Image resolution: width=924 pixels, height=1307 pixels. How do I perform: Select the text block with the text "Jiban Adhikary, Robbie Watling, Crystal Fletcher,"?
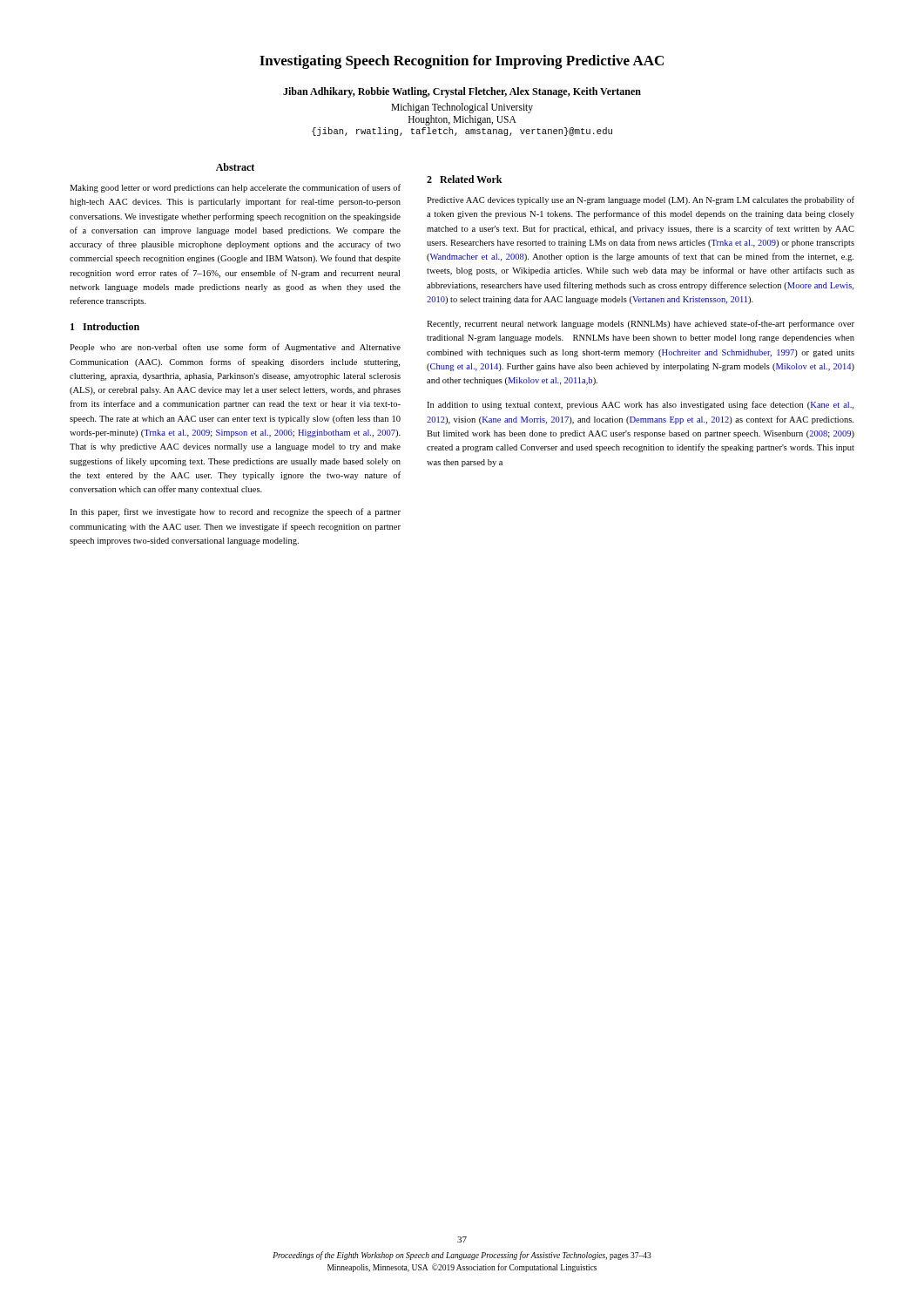click(462, 111)
